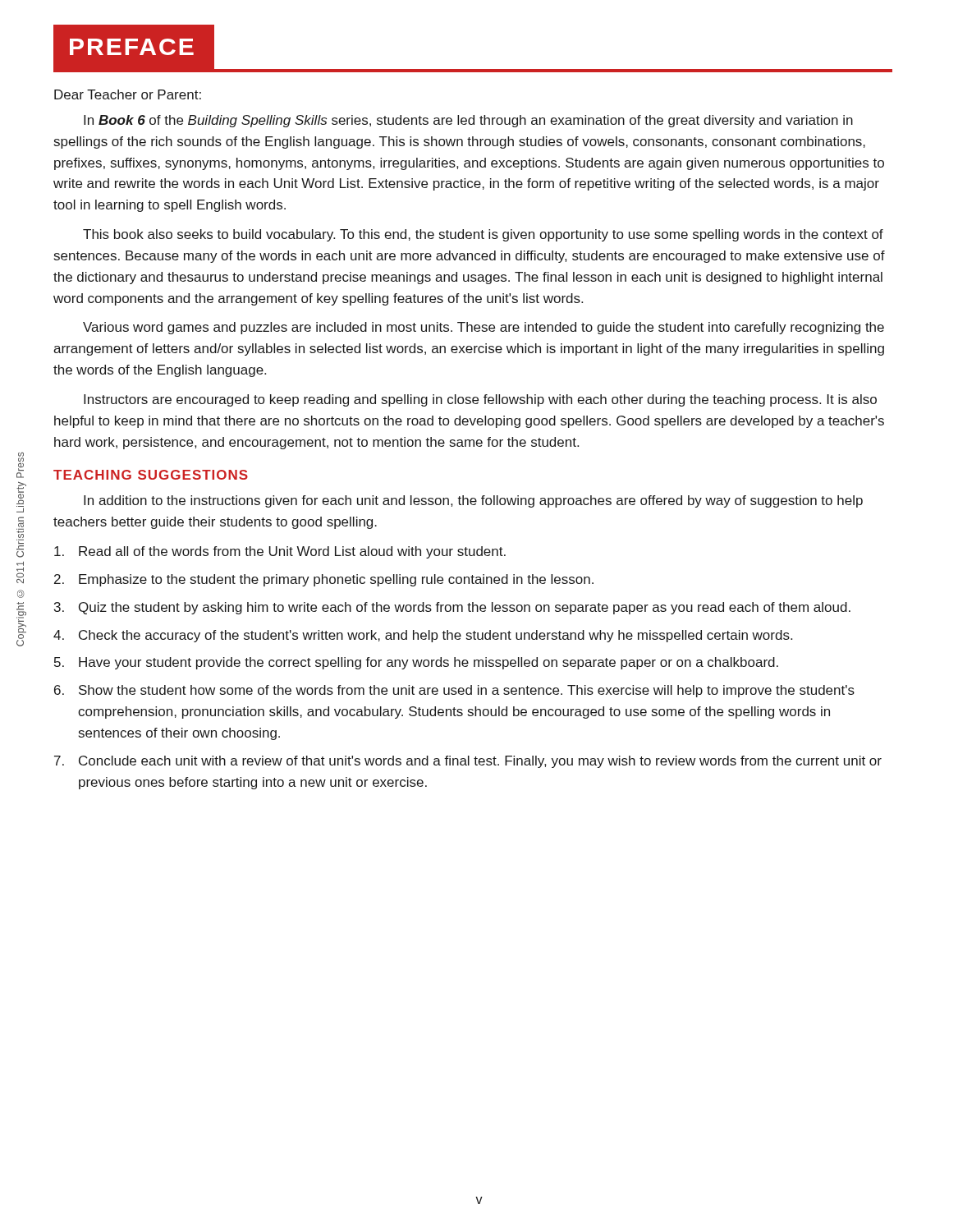Find "Teaching Suggestions" on this page
Viewport: 958px width, 1232px height.
coord(151,475)
